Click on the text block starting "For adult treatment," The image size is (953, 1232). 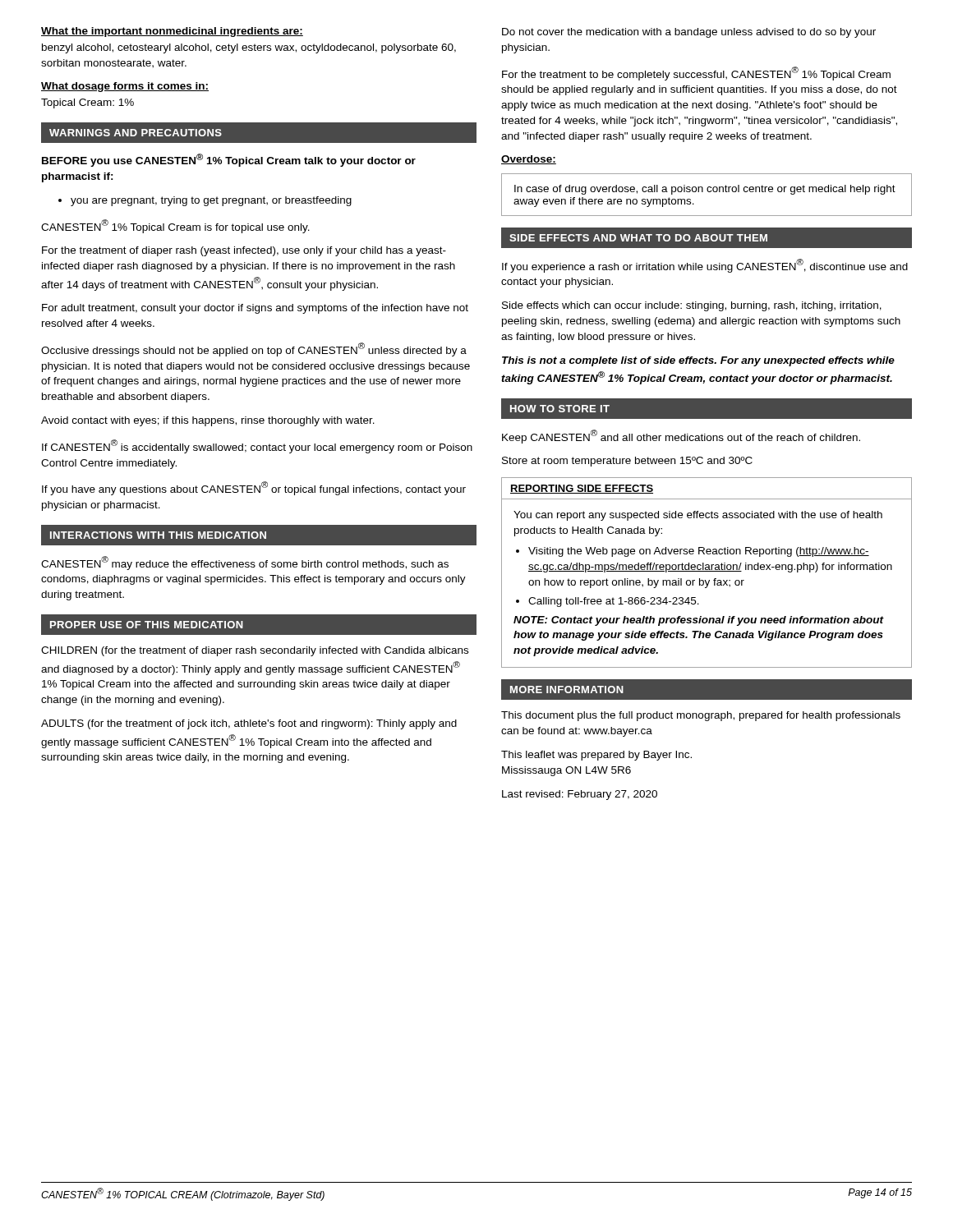pos(259,317)
